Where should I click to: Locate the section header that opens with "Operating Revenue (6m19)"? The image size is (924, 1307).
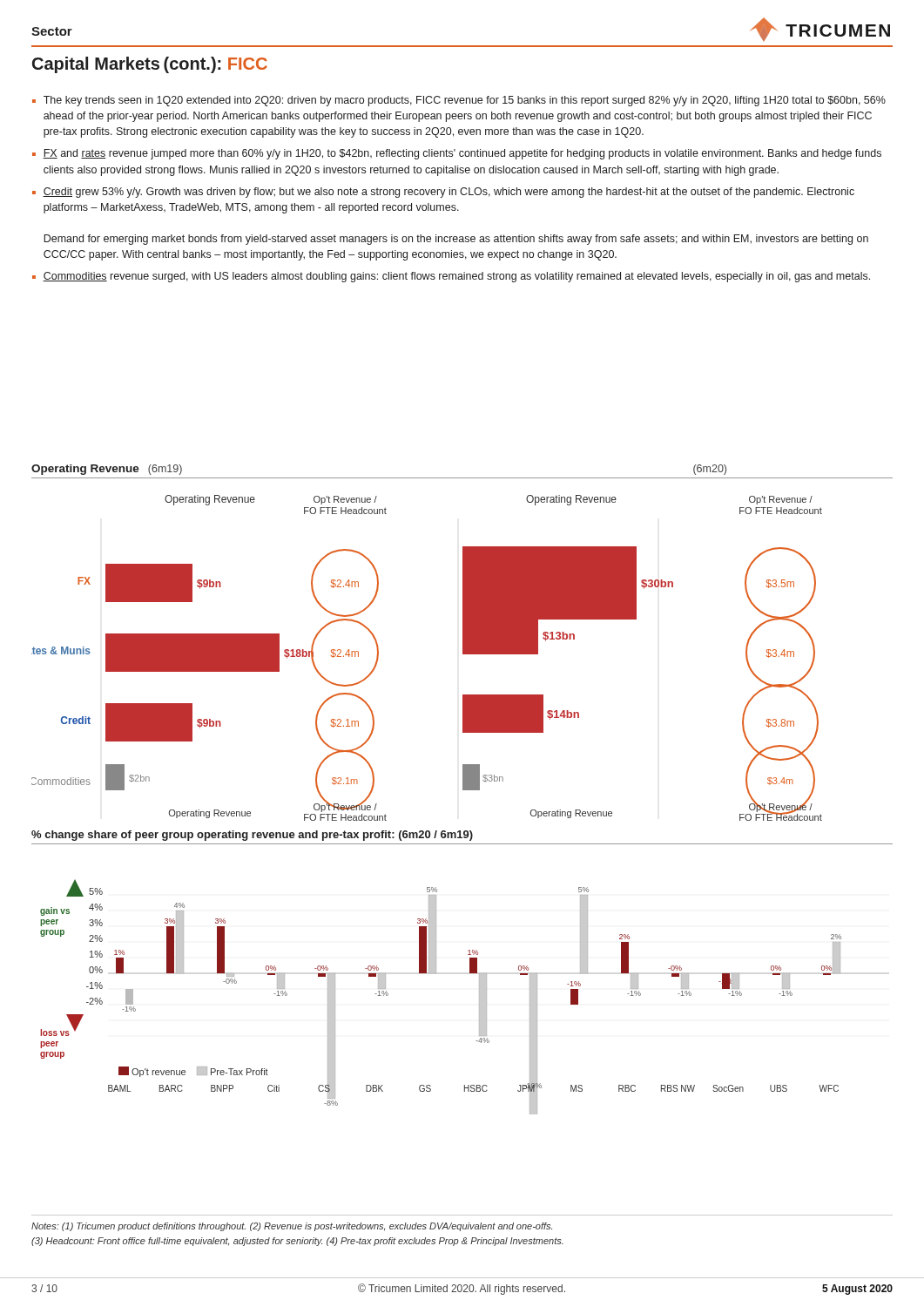tap(379, 468)
